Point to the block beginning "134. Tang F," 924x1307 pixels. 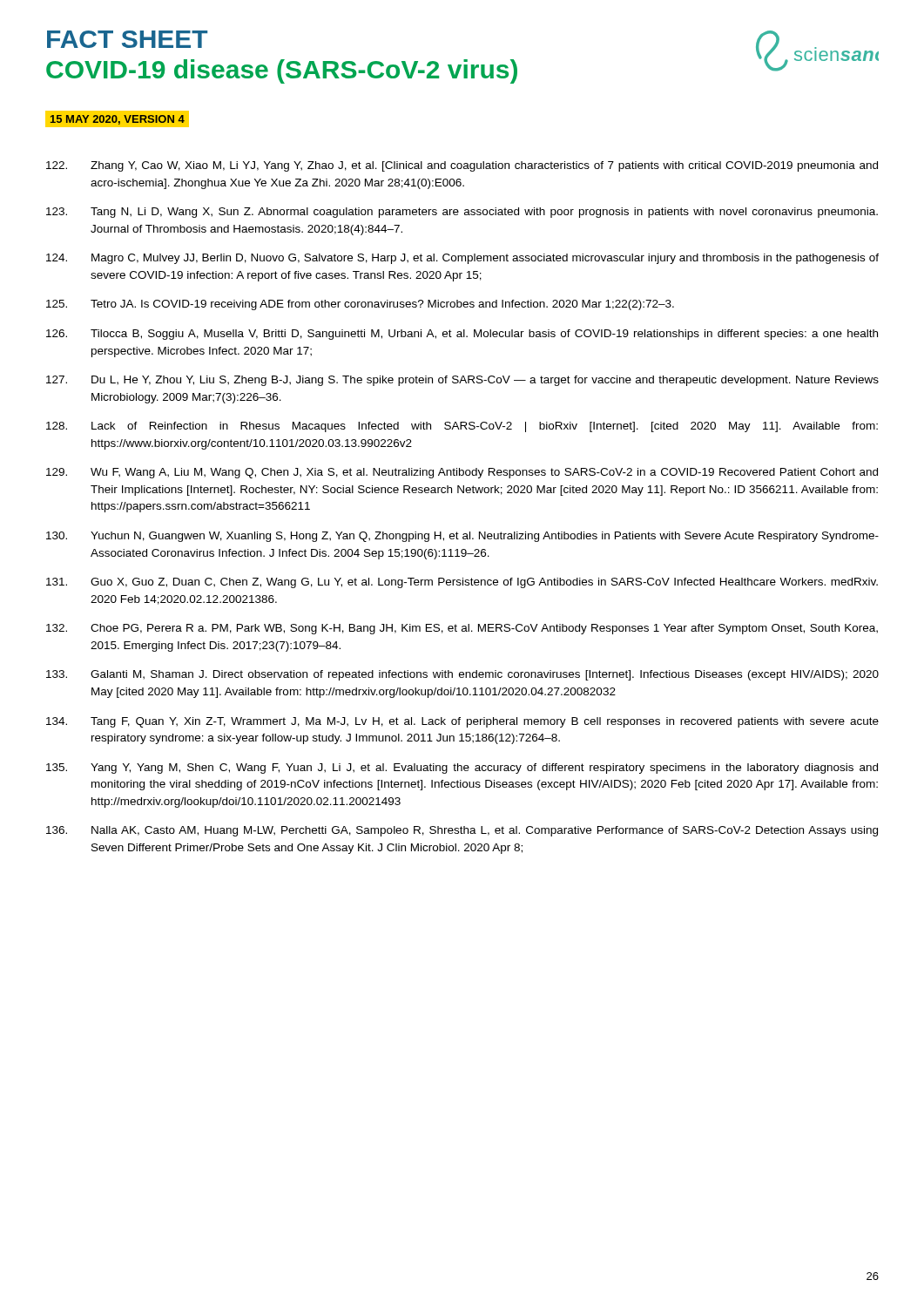(x=462, y=729)
